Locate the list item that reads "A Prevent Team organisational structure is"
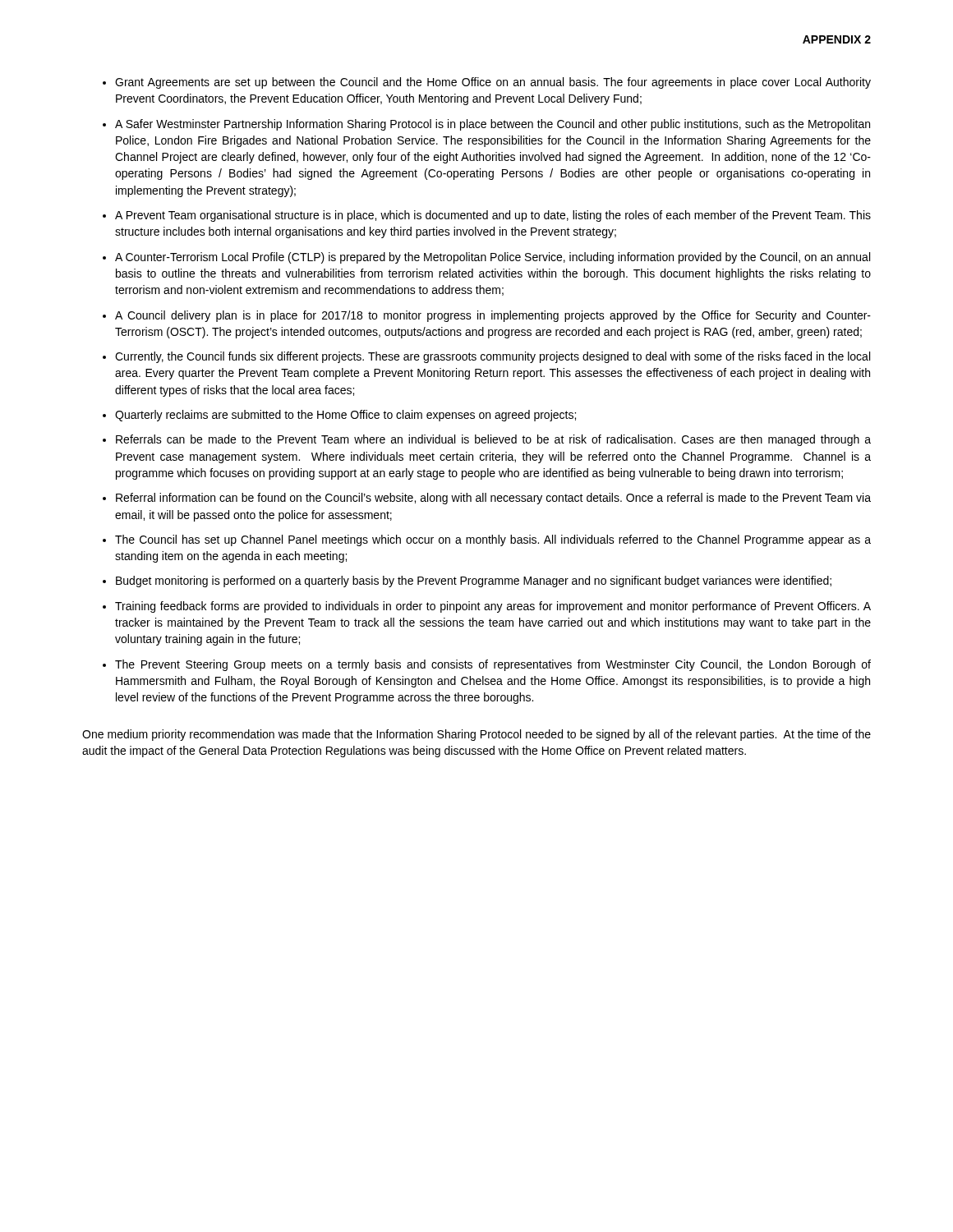 pyautogui.click(x=493, y=224)
